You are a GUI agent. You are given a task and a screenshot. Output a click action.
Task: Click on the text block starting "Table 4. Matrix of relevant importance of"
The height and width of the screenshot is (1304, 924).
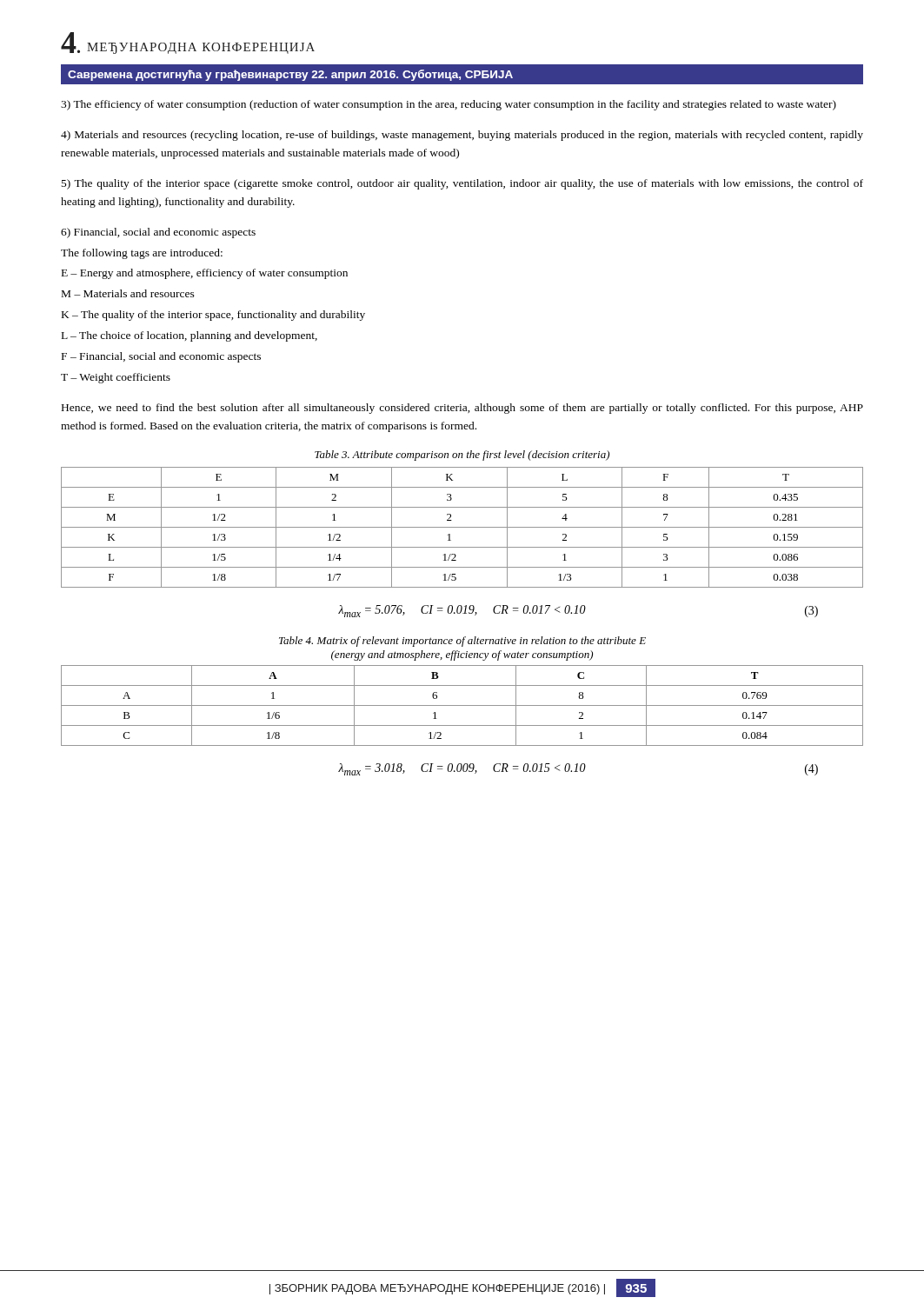462,647
